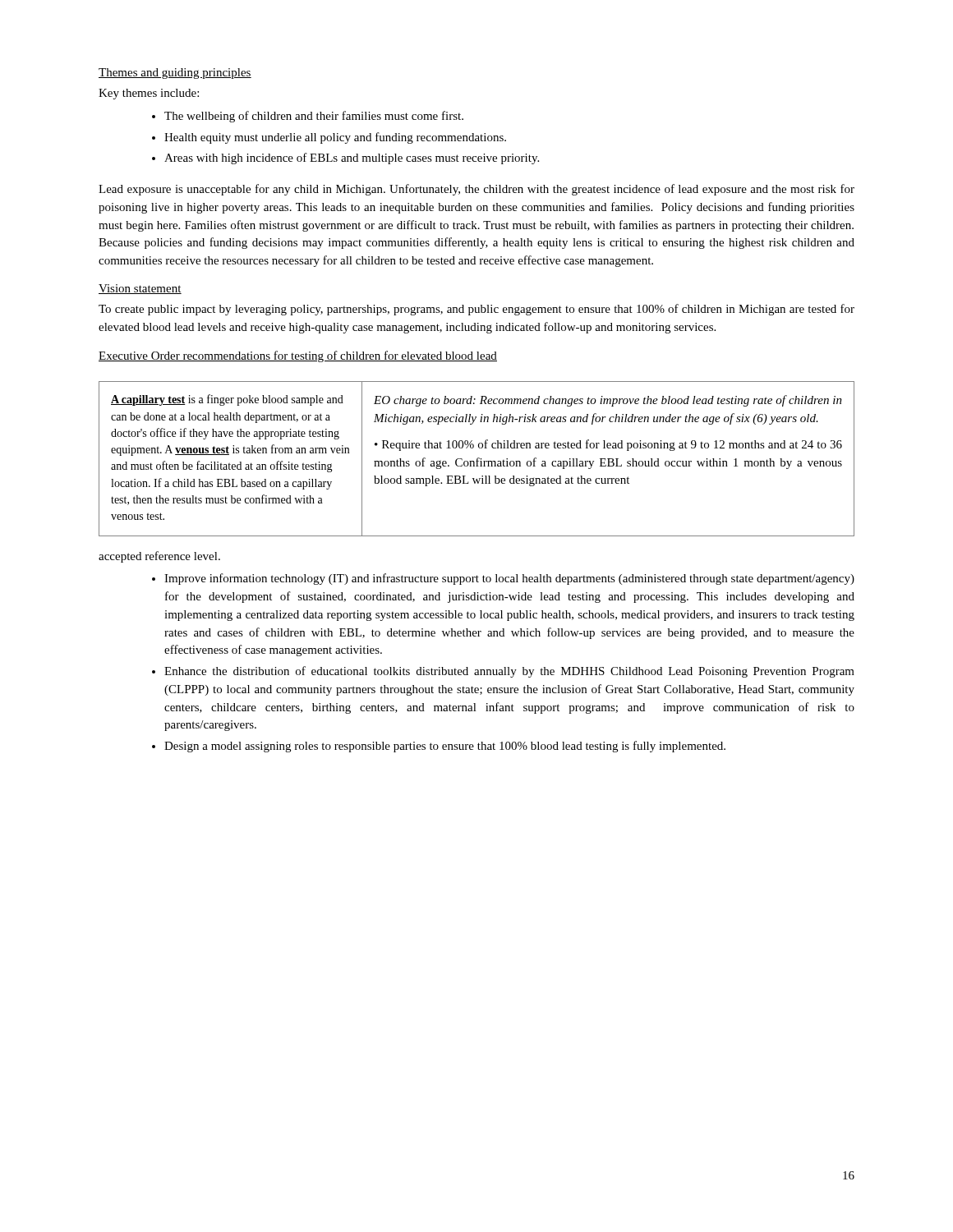Click on the text block that says "Lead exposure is"
953x1232 pixels.
coord(476,225)
